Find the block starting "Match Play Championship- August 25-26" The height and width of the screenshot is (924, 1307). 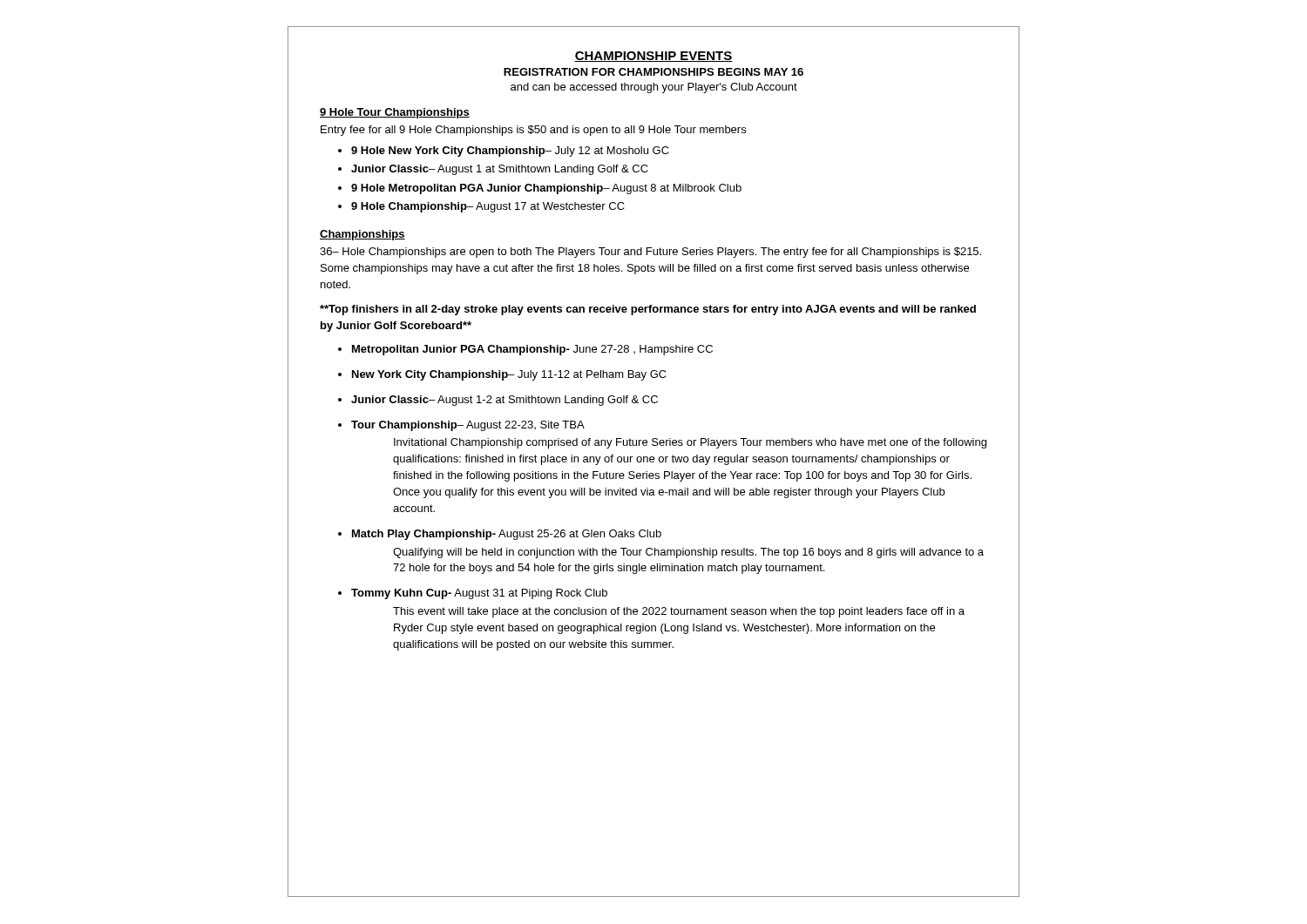click(x=669, y=552)
